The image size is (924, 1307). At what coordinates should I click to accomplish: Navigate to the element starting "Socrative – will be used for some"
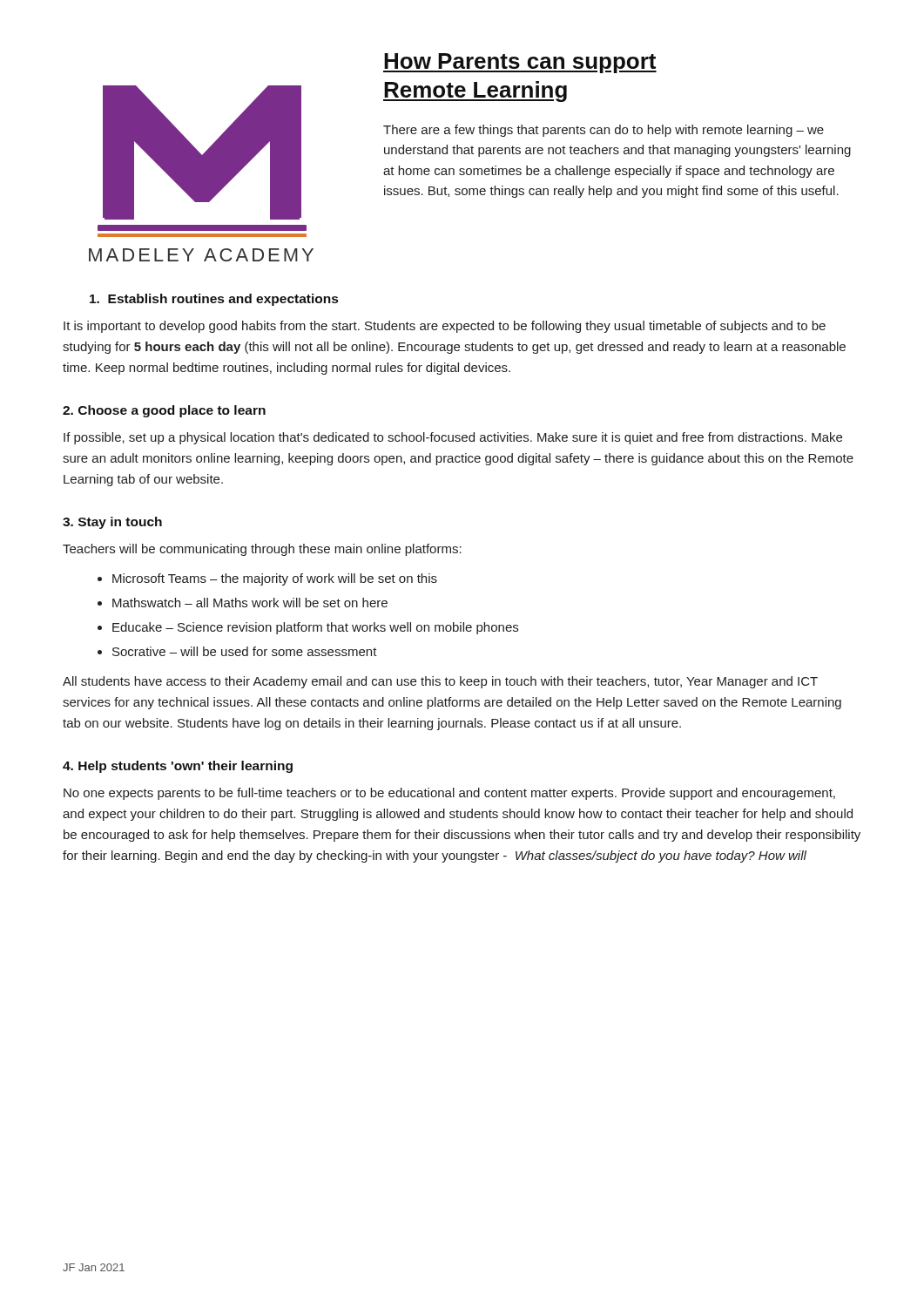(244, 651)
